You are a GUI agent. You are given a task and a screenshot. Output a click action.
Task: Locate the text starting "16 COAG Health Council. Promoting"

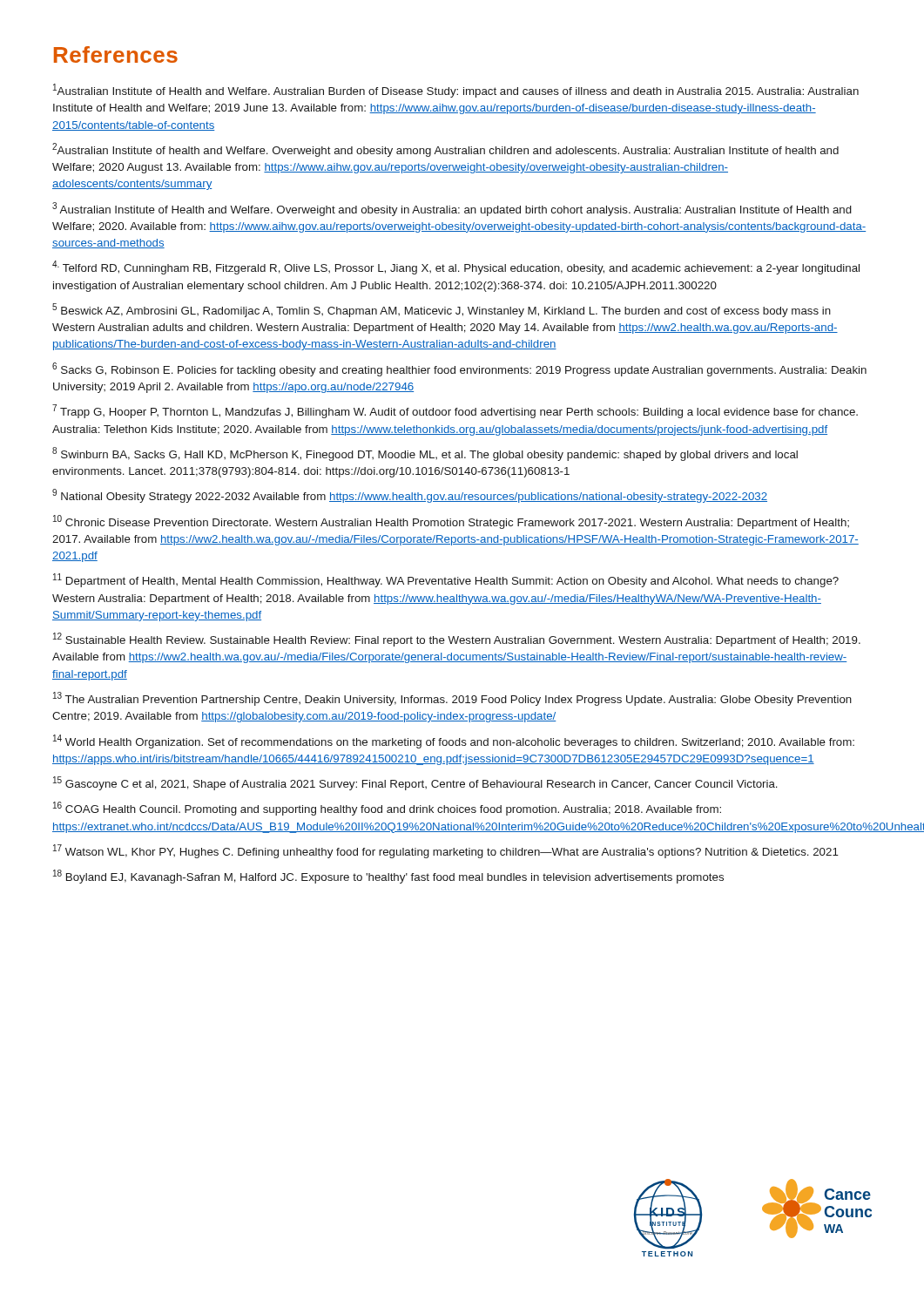(462, 817)
